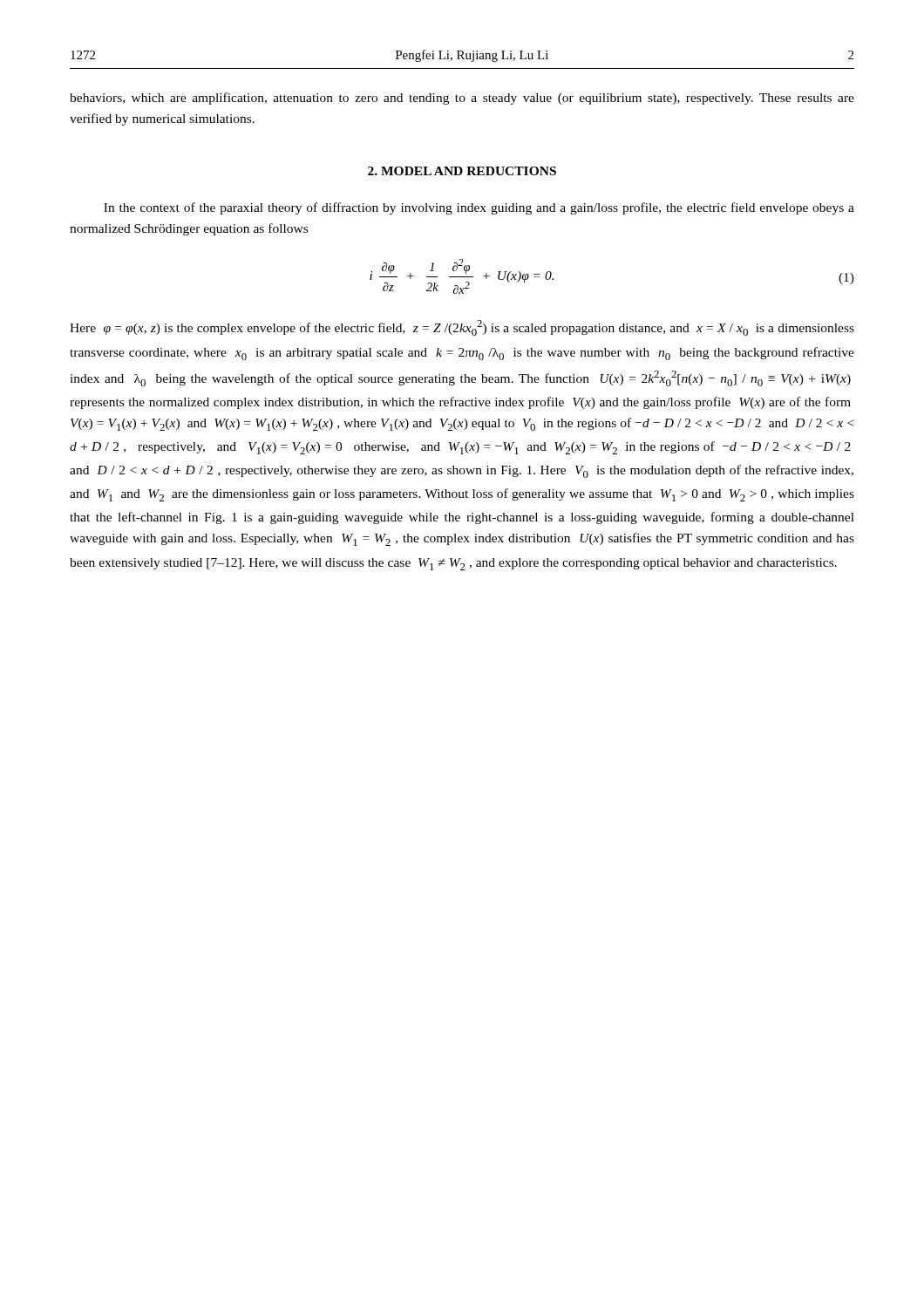Locate the text starting "Here φ = φ(x, z) is the complex"
Viewport: 924px width, 1308px height.
(x=462, y=445)
